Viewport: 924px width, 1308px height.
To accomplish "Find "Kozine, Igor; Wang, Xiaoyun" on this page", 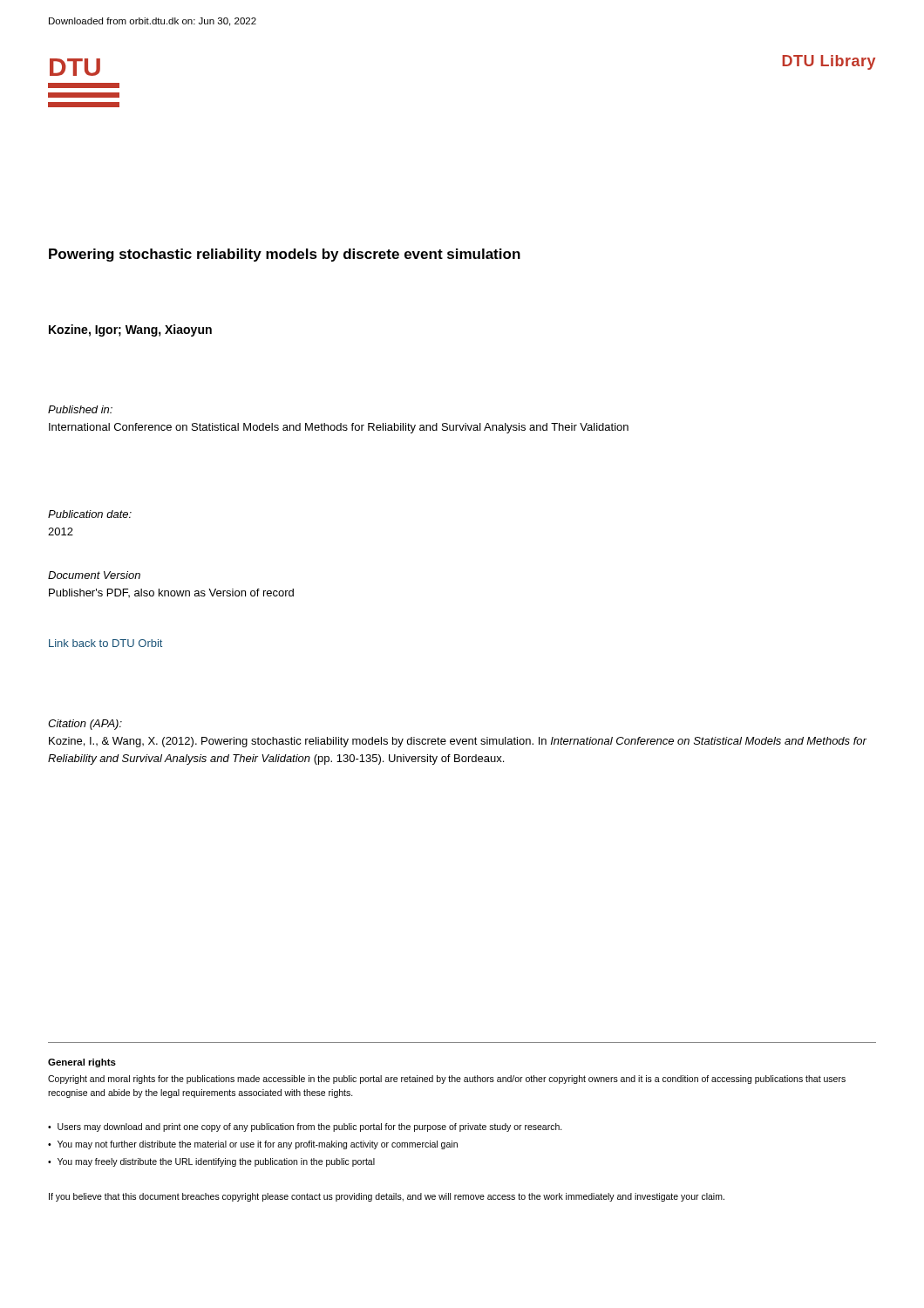I will click(x=130, y=330).
